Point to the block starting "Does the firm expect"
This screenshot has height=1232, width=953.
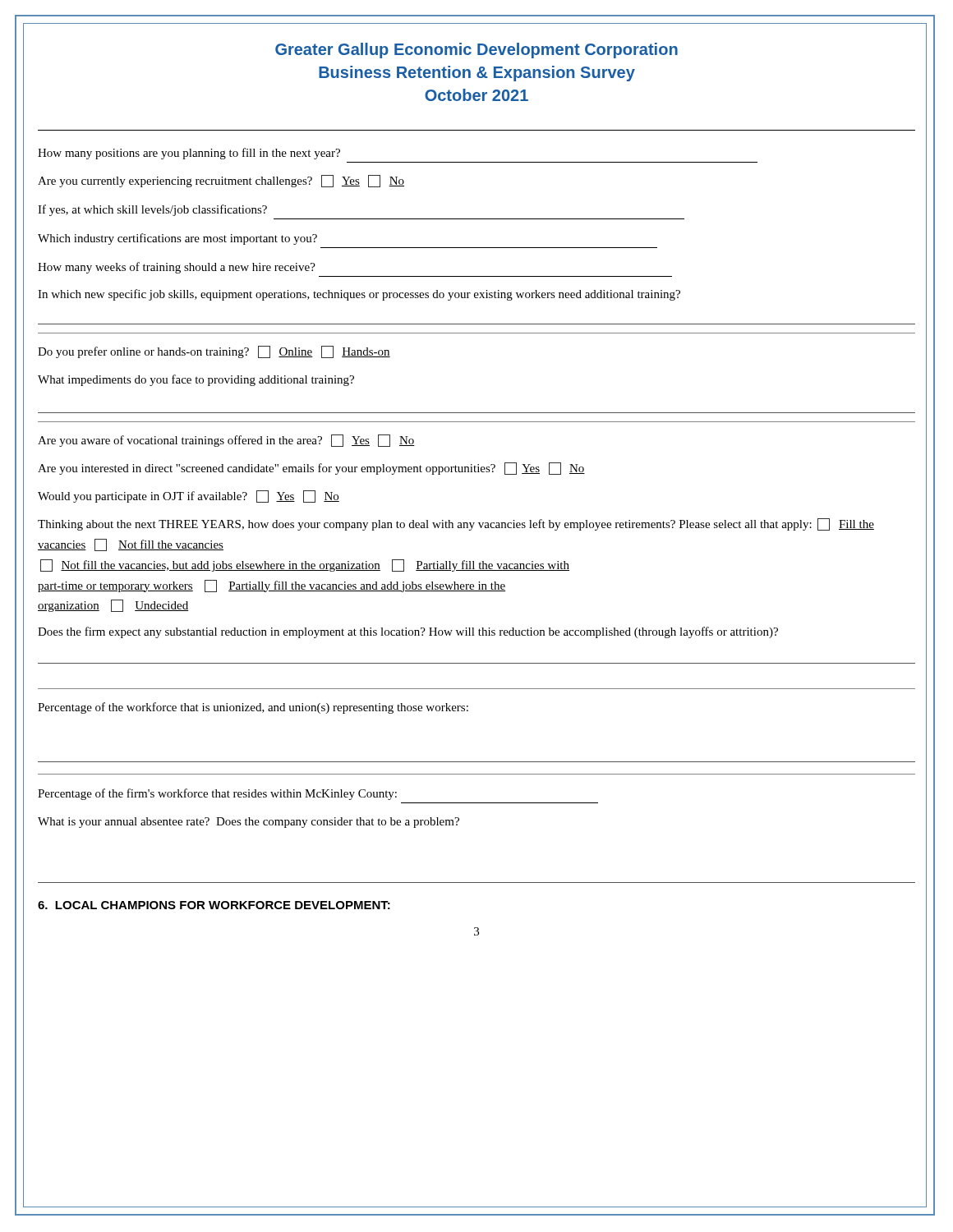click(x=408, y=632)
